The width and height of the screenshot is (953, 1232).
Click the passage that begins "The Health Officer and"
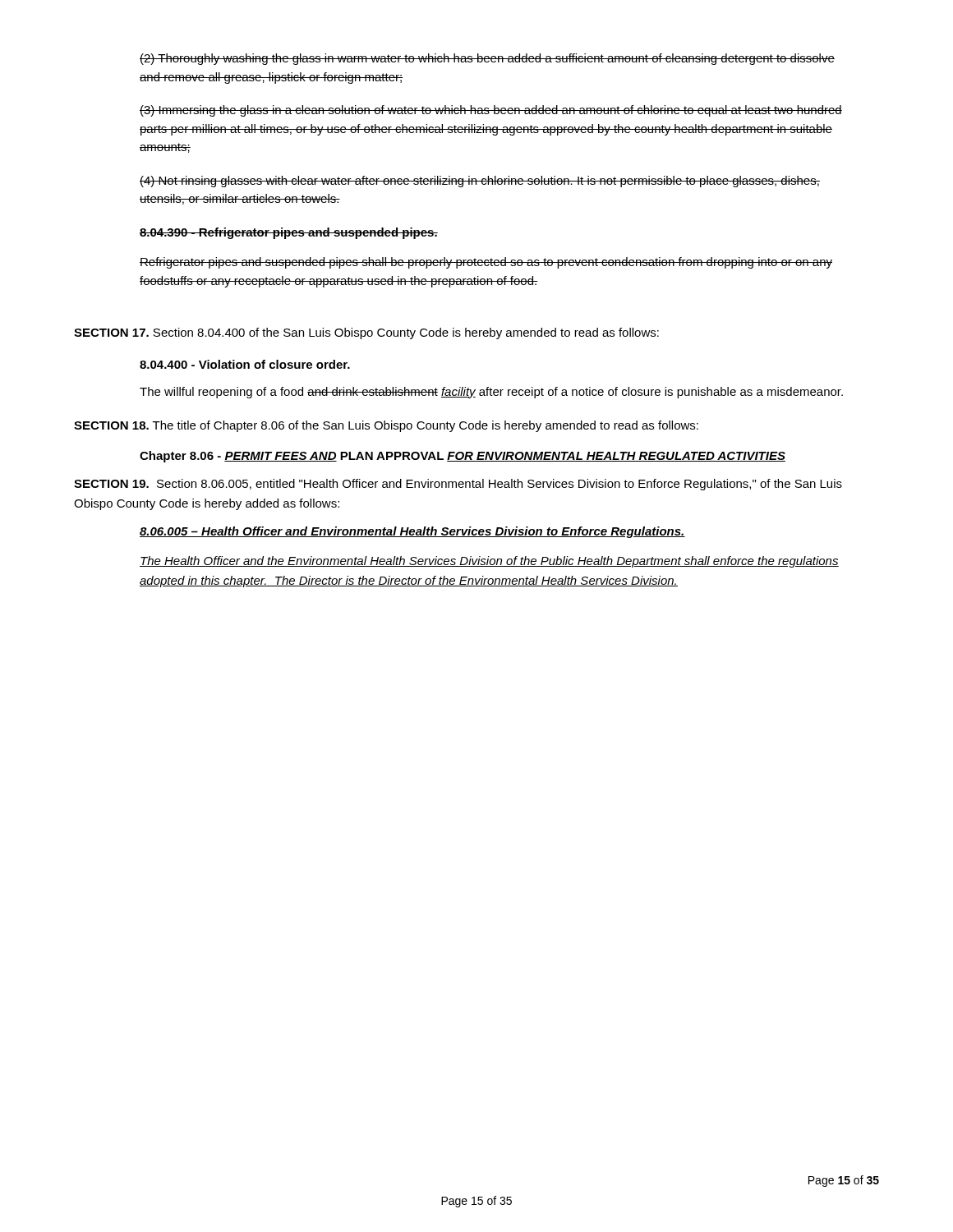coord(493,570)
